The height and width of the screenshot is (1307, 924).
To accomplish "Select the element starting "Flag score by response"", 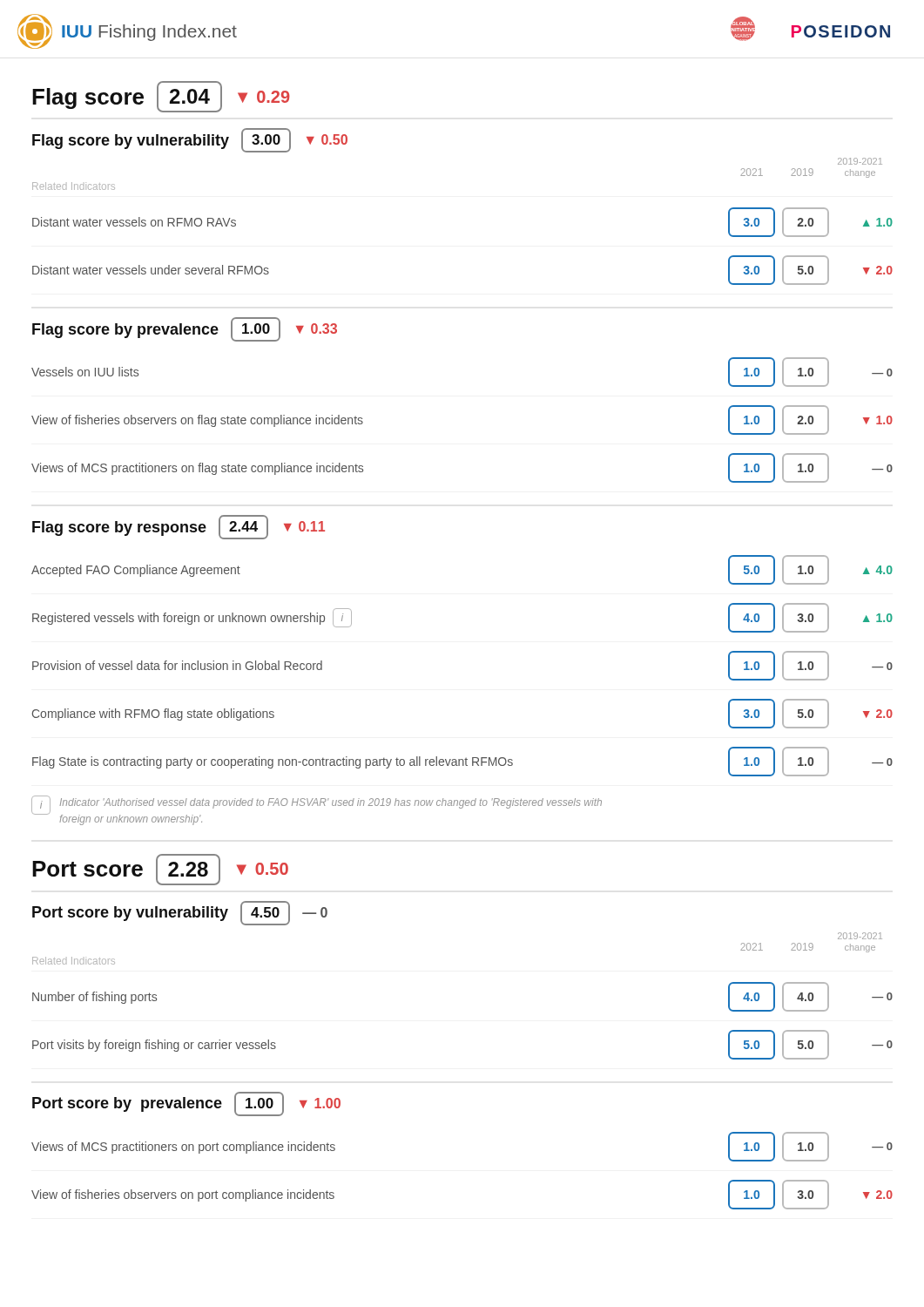I will 178,527.
